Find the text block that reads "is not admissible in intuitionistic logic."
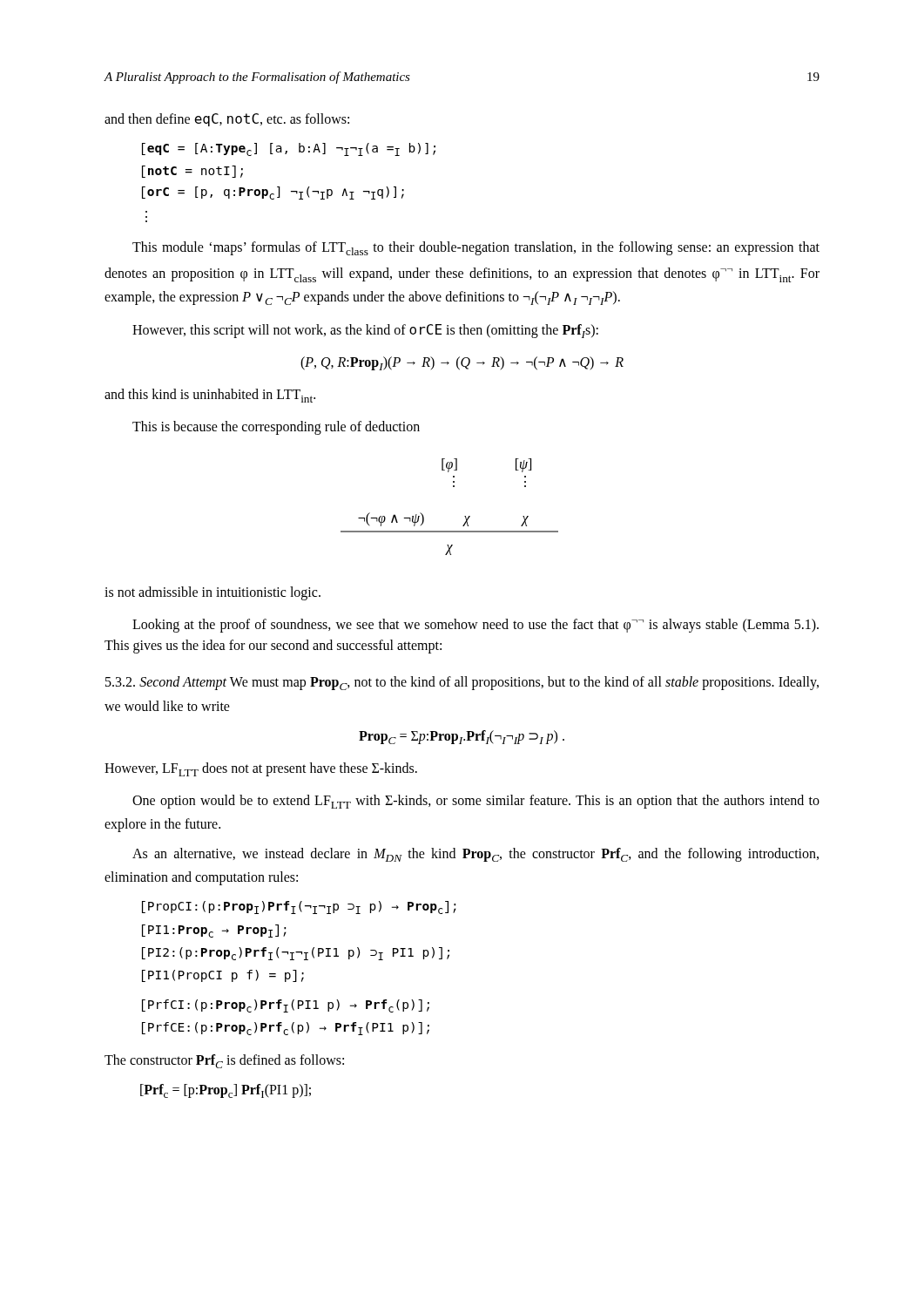This screenshot has width=924, height=1307. (x=462, y=619)
